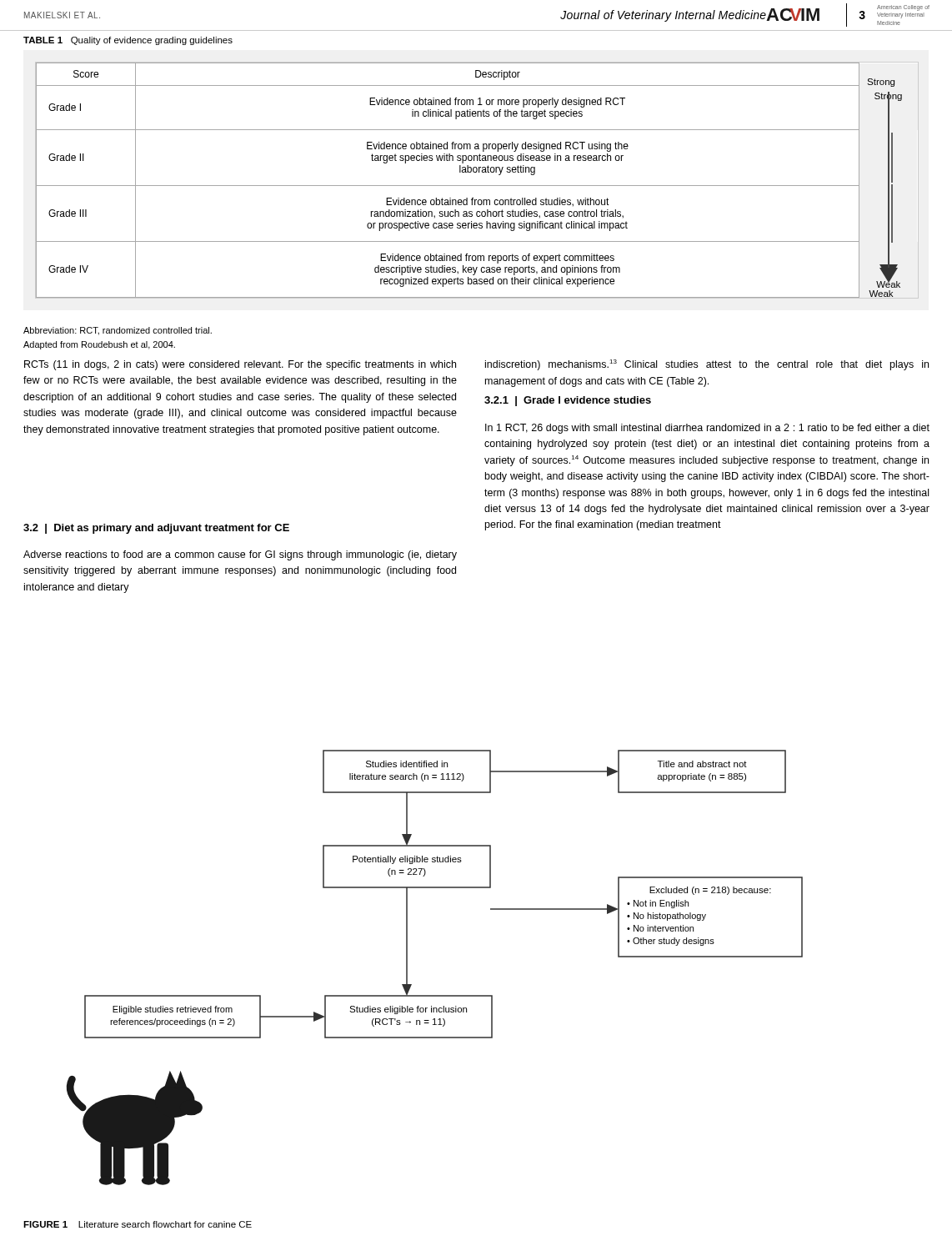Click on the element starting "Adverse reactions to"
The height and width of the screenshot is (1251, 952).
coord(240,571)
